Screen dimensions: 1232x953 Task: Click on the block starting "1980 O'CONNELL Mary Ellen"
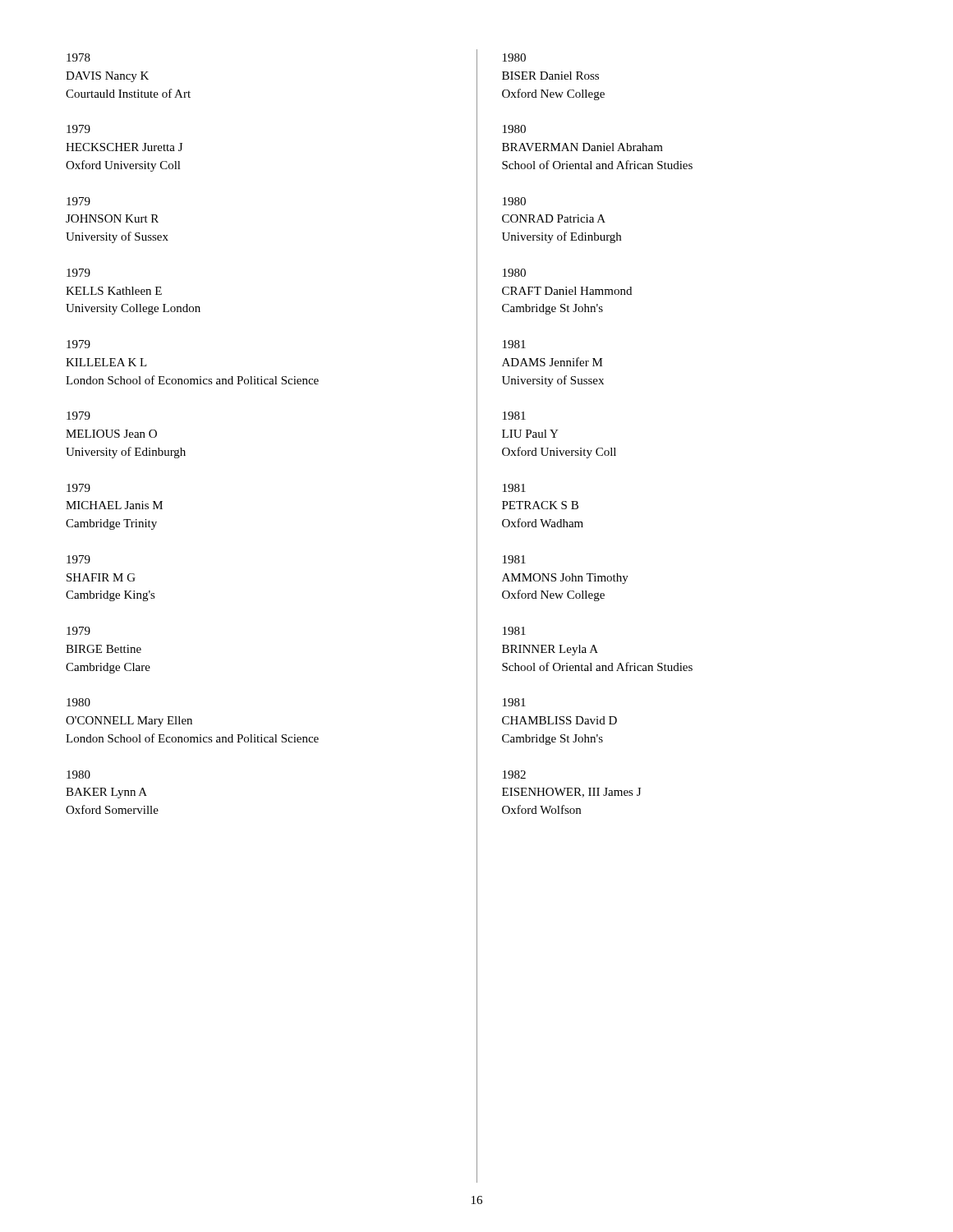(x=78, y=702)
